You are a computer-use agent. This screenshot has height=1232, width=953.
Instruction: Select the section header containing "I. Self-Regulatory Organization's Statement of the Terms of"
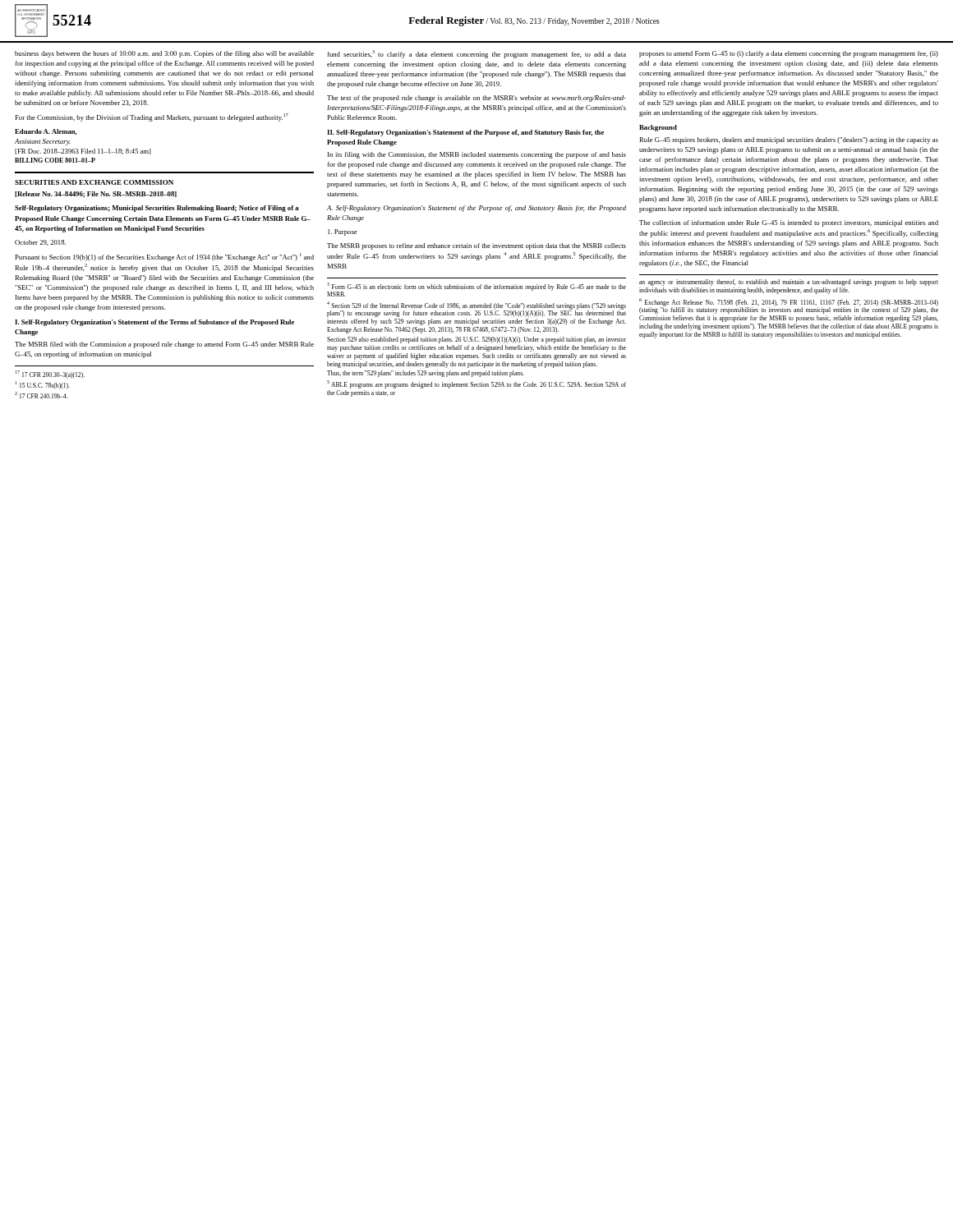click(x=164, y=327)
